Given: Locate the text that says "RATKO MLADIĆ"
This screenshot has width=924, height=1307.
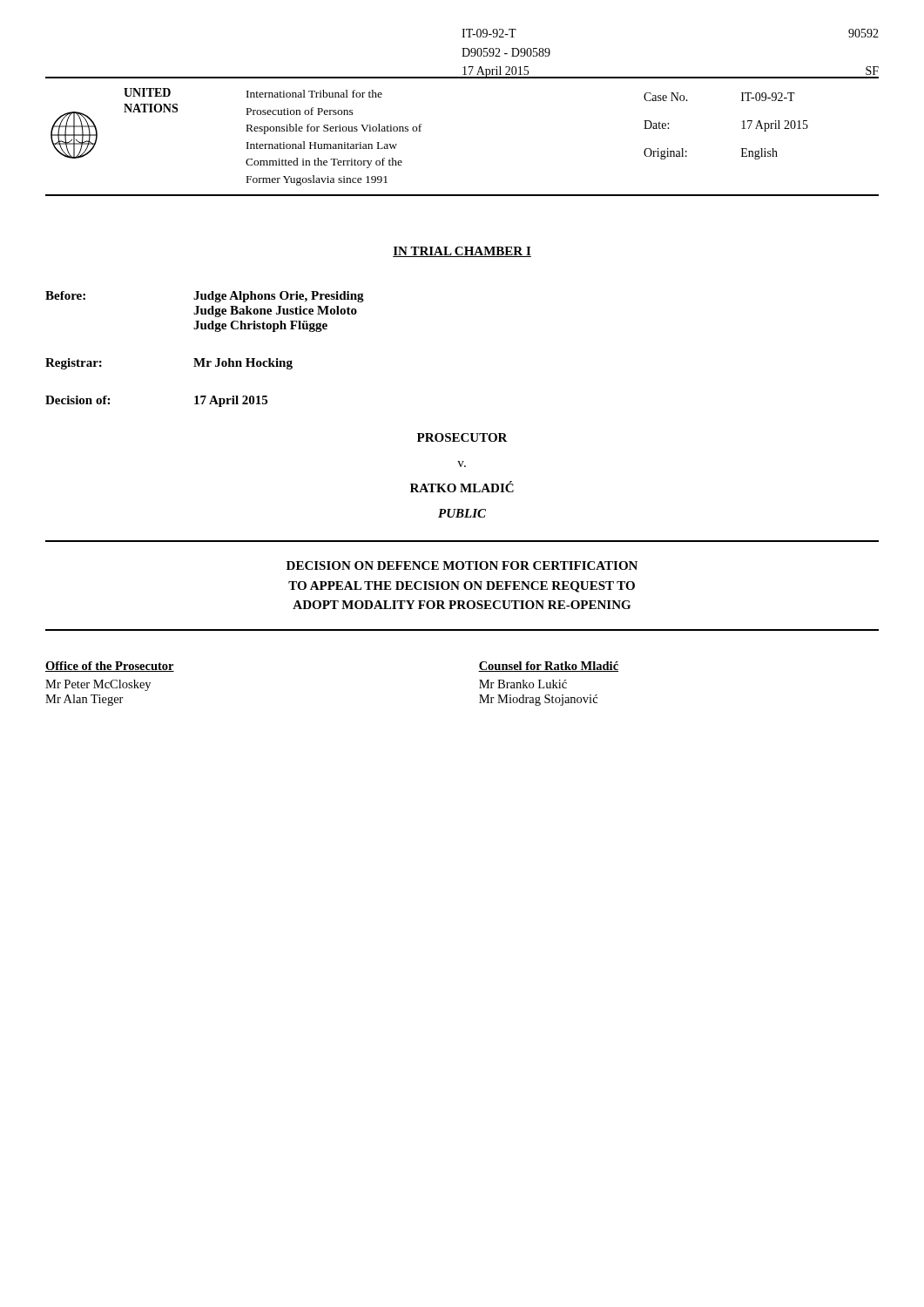Looking at the screenshot, I should coord(462,488).
